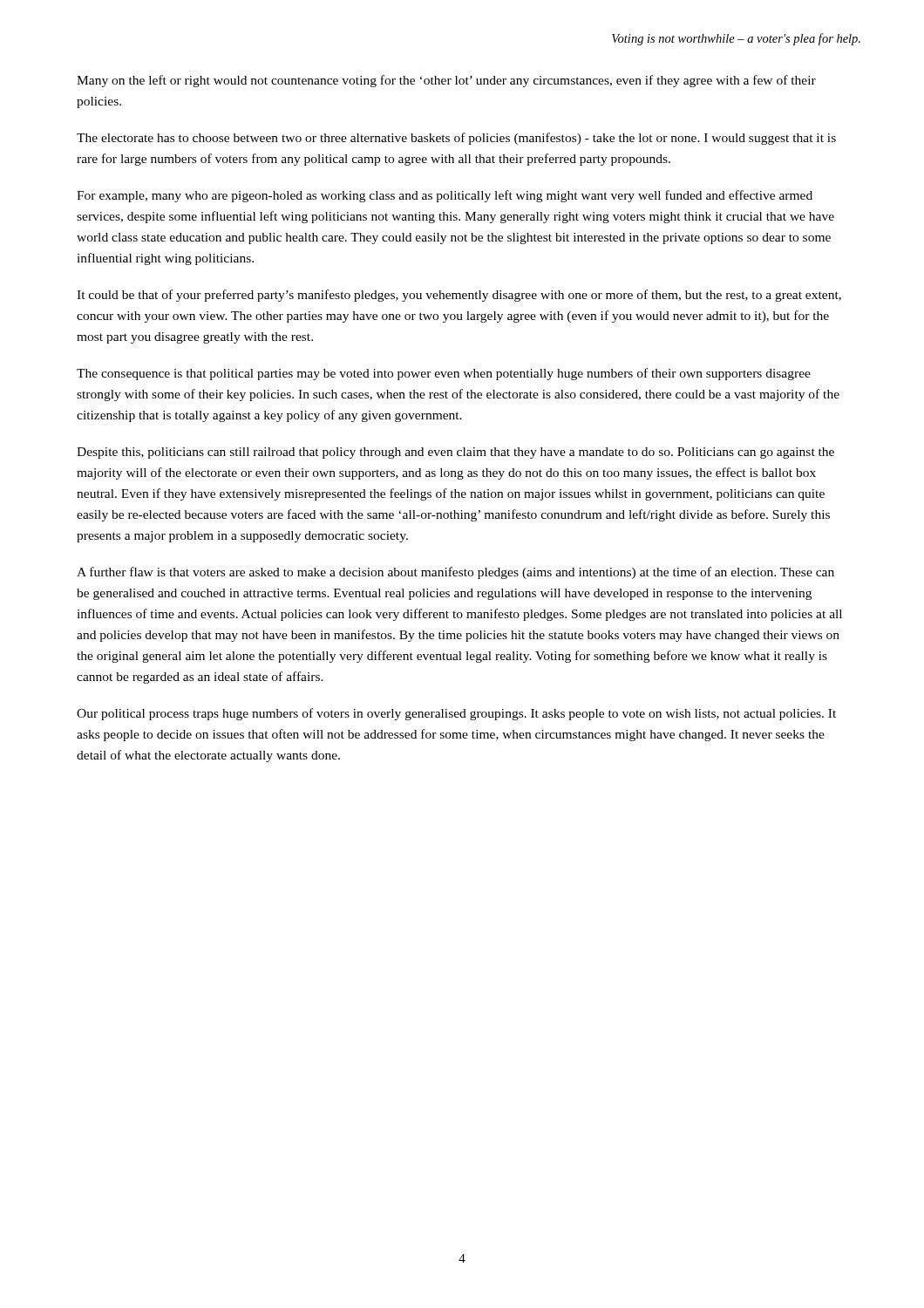Locate the text block that reads "For example, many who are pigeon-holed as working"
Viewport: 924px width, 1308px height.
(462, 227)
